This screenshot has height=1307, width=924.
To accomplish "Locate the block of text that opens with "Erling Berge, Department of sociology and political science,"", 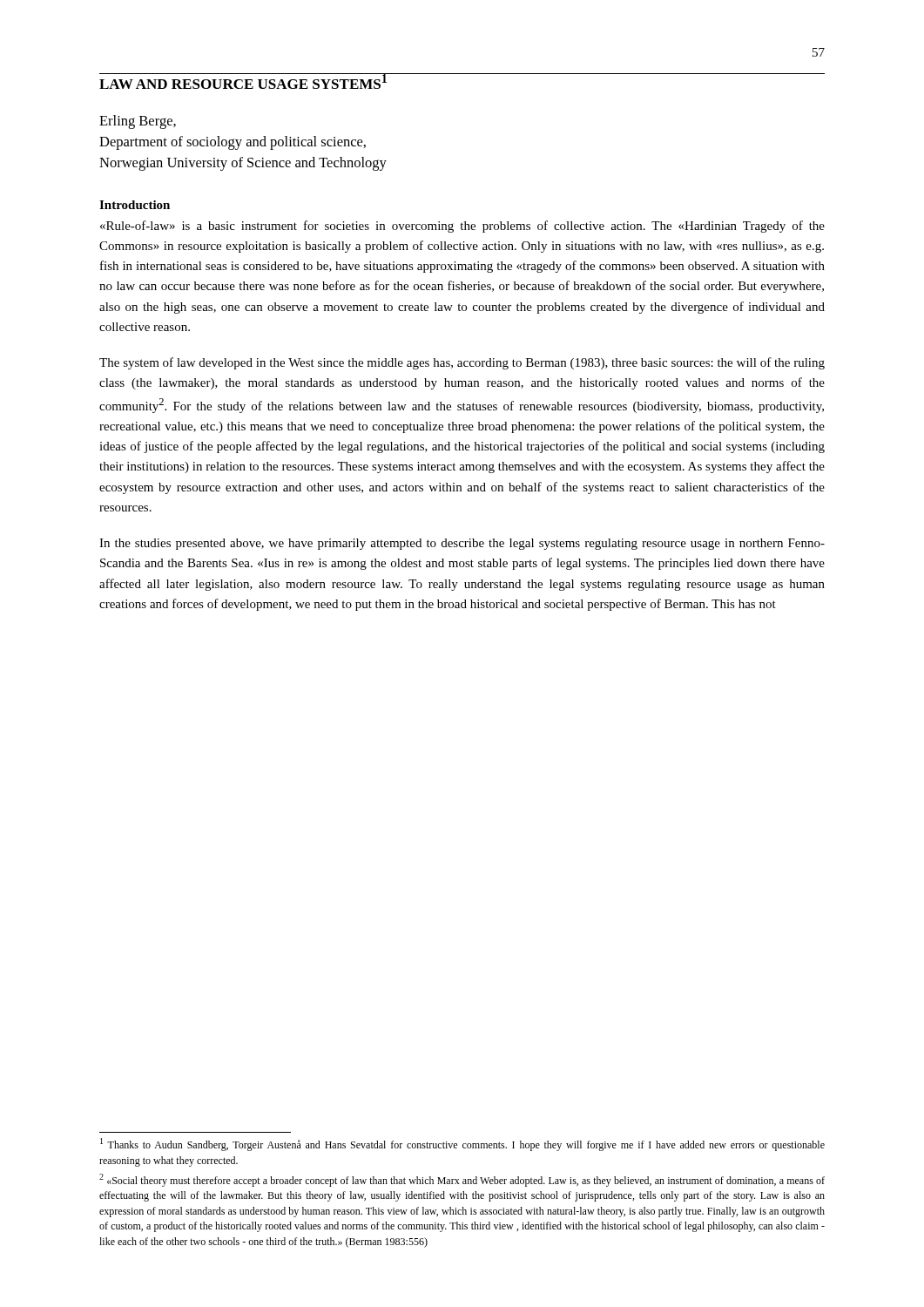I will click(138, 122).
